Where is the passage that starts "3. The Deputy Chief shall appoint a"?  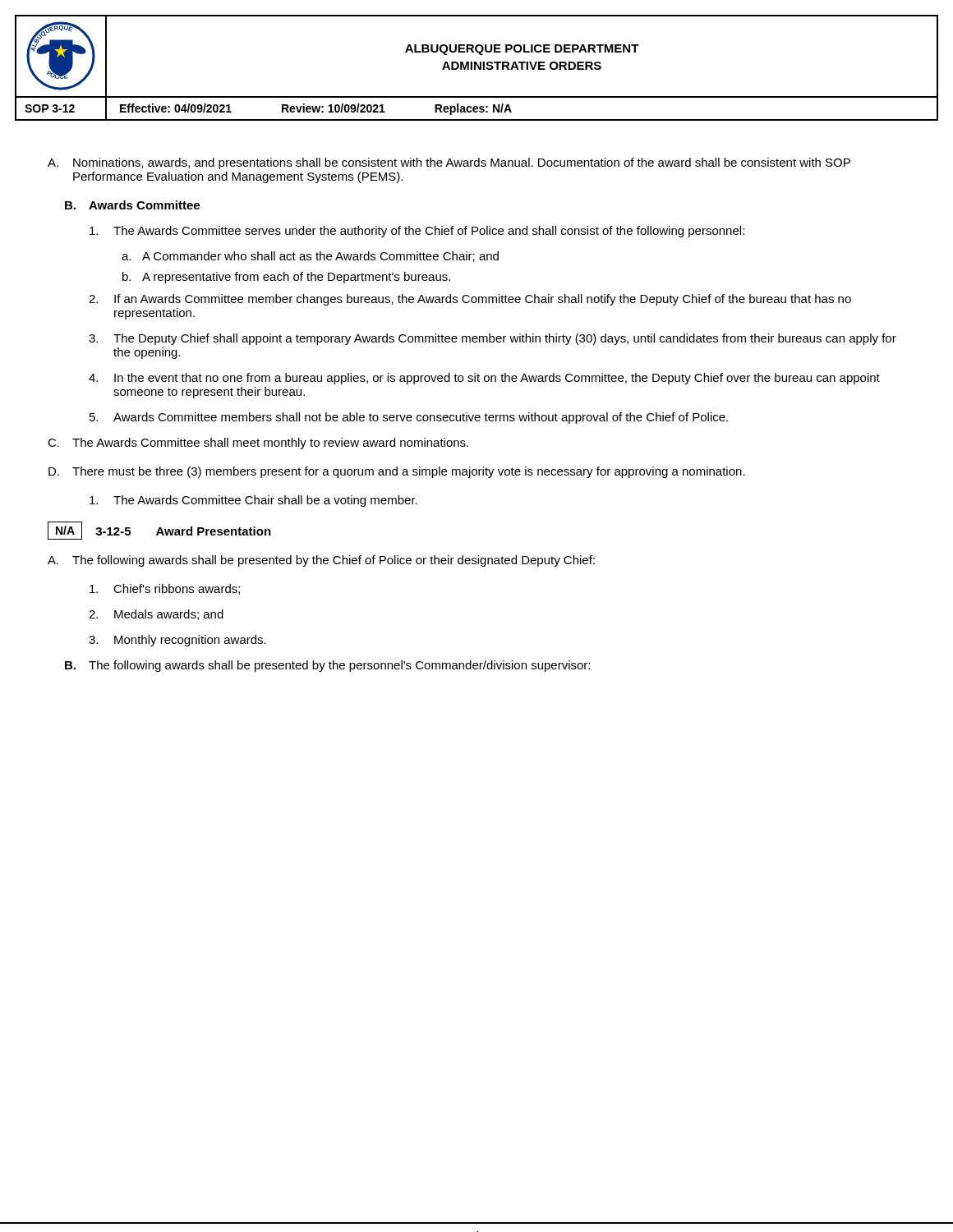click(x=493, y=345)
